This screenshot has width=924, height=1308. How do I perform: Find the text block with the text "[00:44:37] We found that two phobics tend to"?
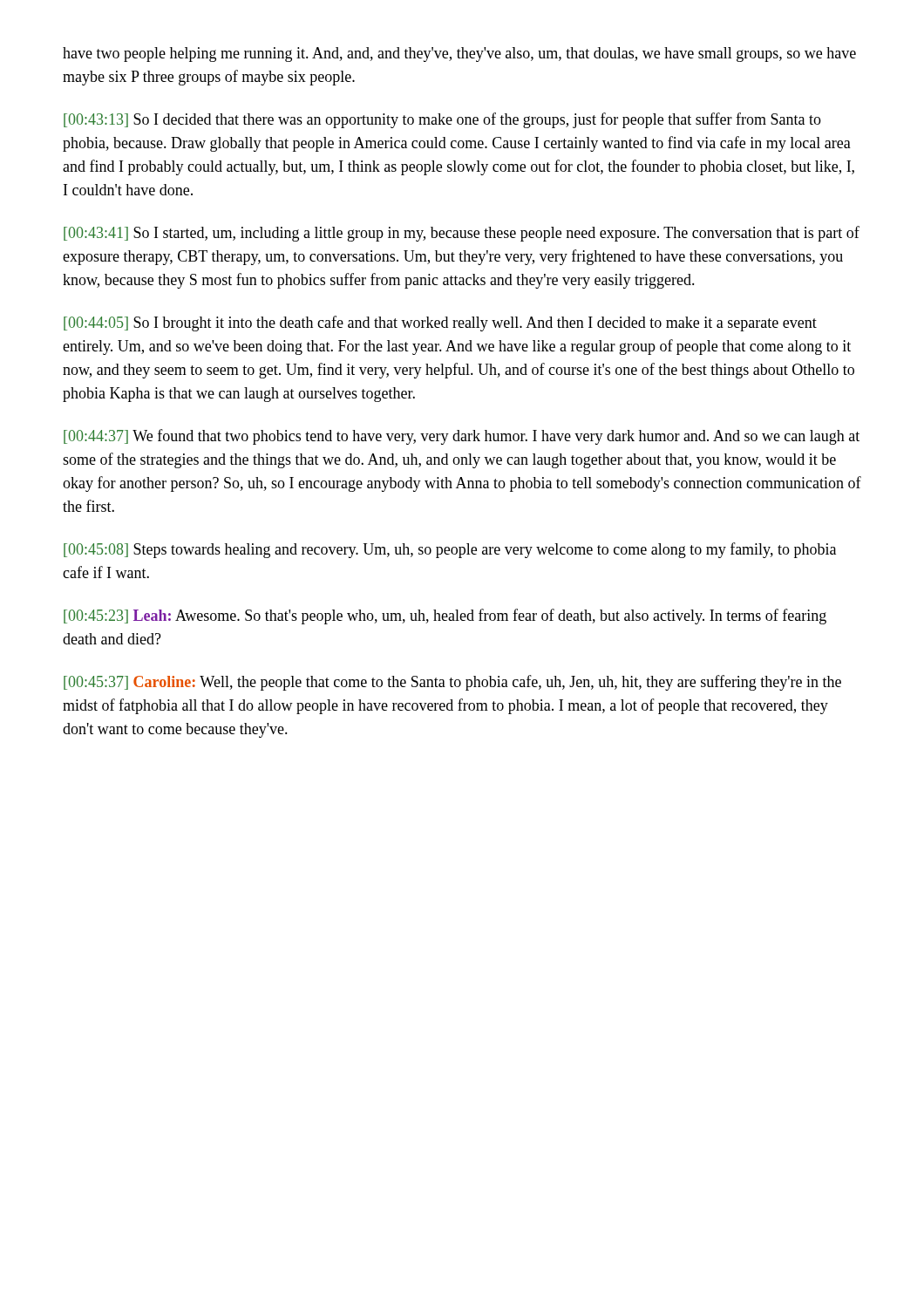462,471
